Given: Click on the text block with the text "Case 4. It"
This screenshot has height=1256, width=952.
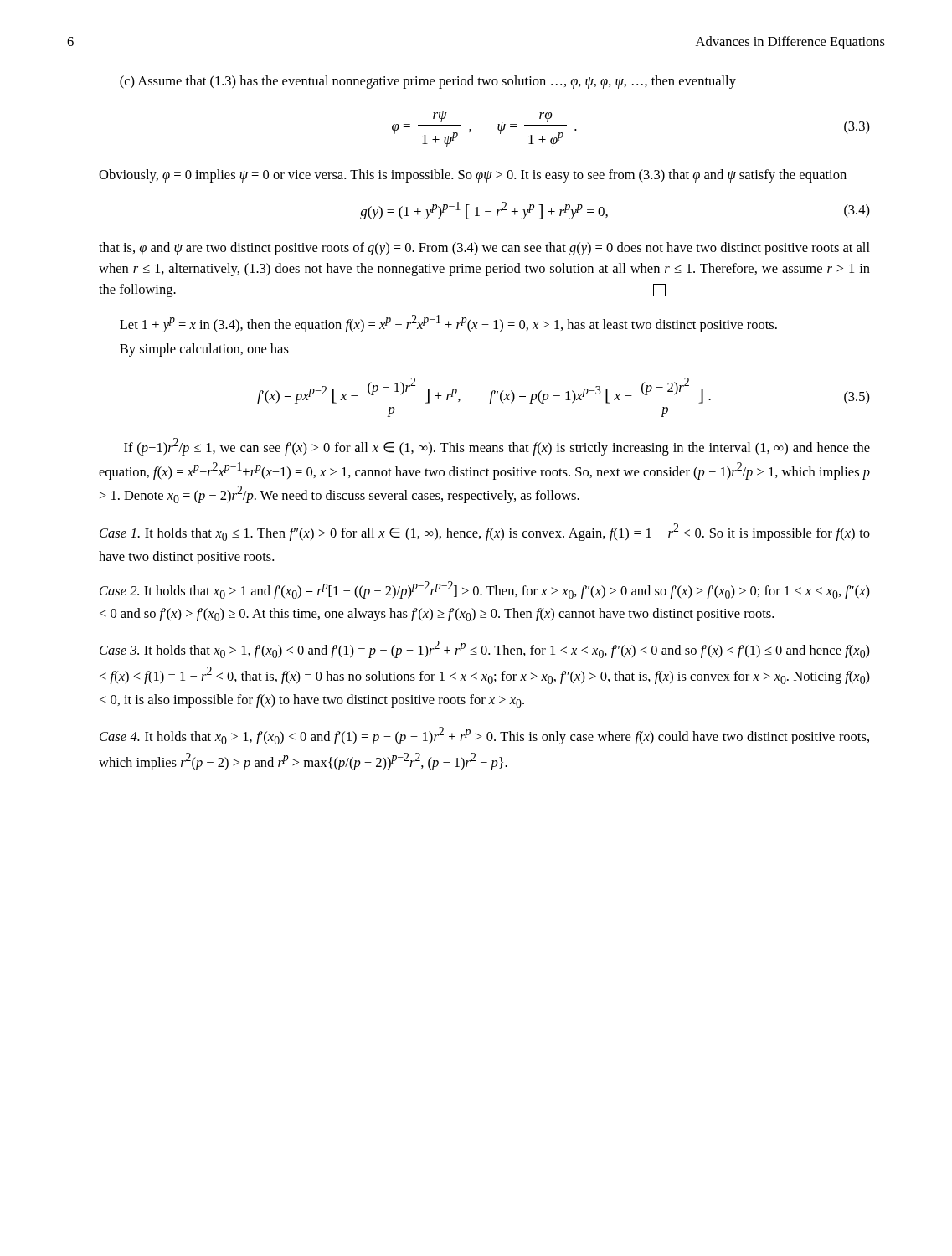Looking at the screenshot, I should click(484, 747).
